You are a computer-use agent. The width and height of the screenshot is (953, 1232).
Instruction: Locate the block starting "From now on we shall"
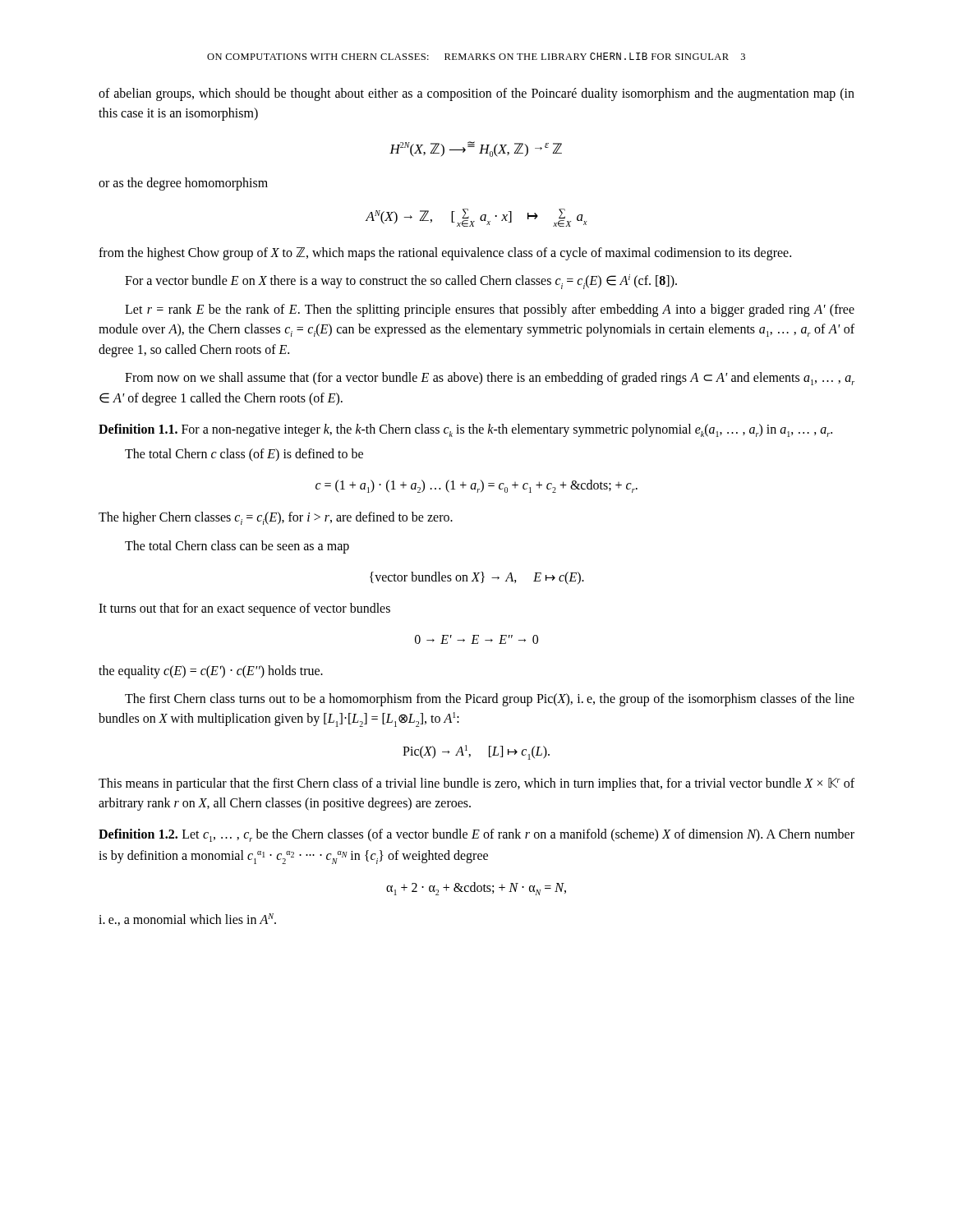pos(476,388)
